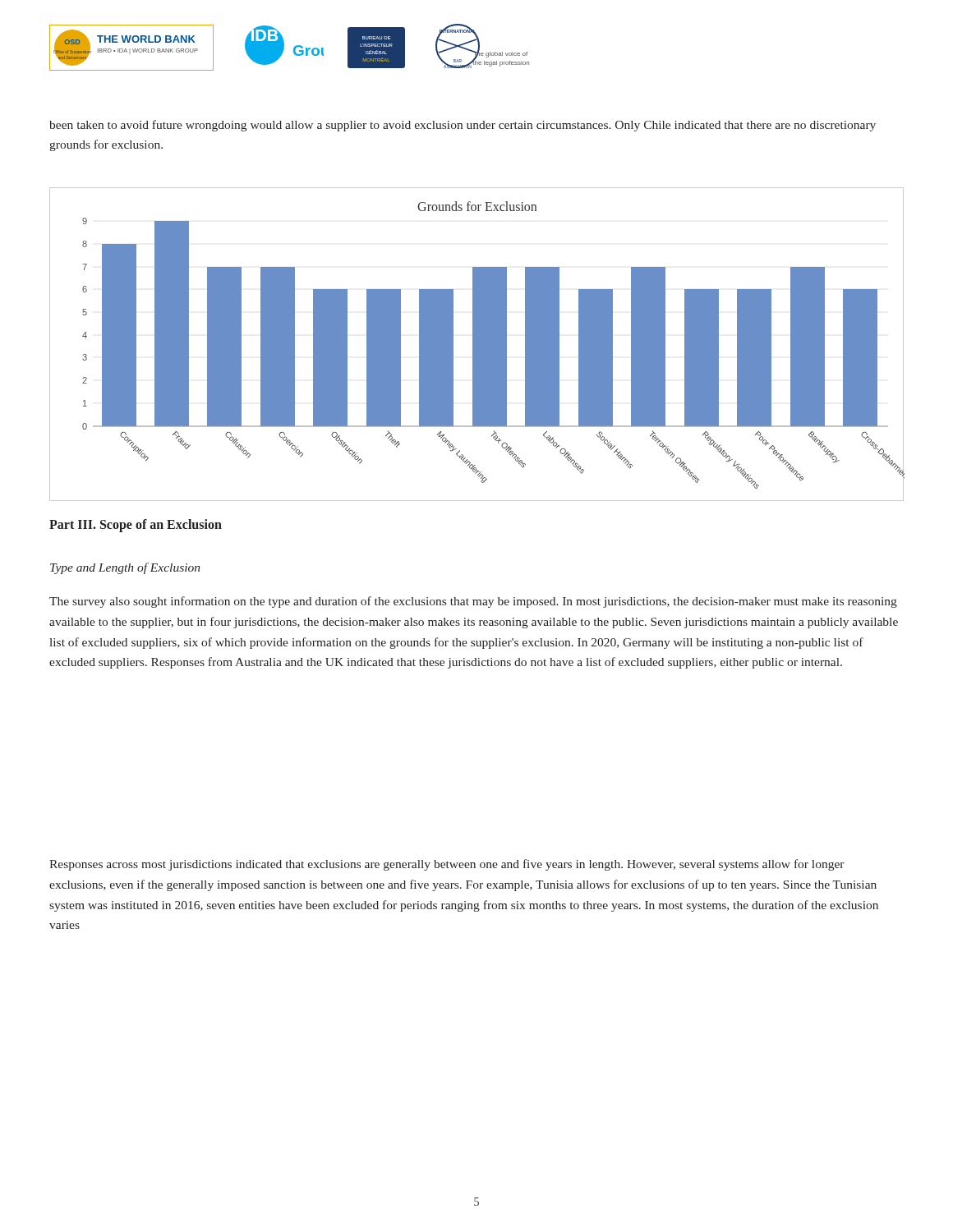Click on the logo
The width and height of the screenshot is (953, 1232).
pyautogui.click(x=476, y=48)
